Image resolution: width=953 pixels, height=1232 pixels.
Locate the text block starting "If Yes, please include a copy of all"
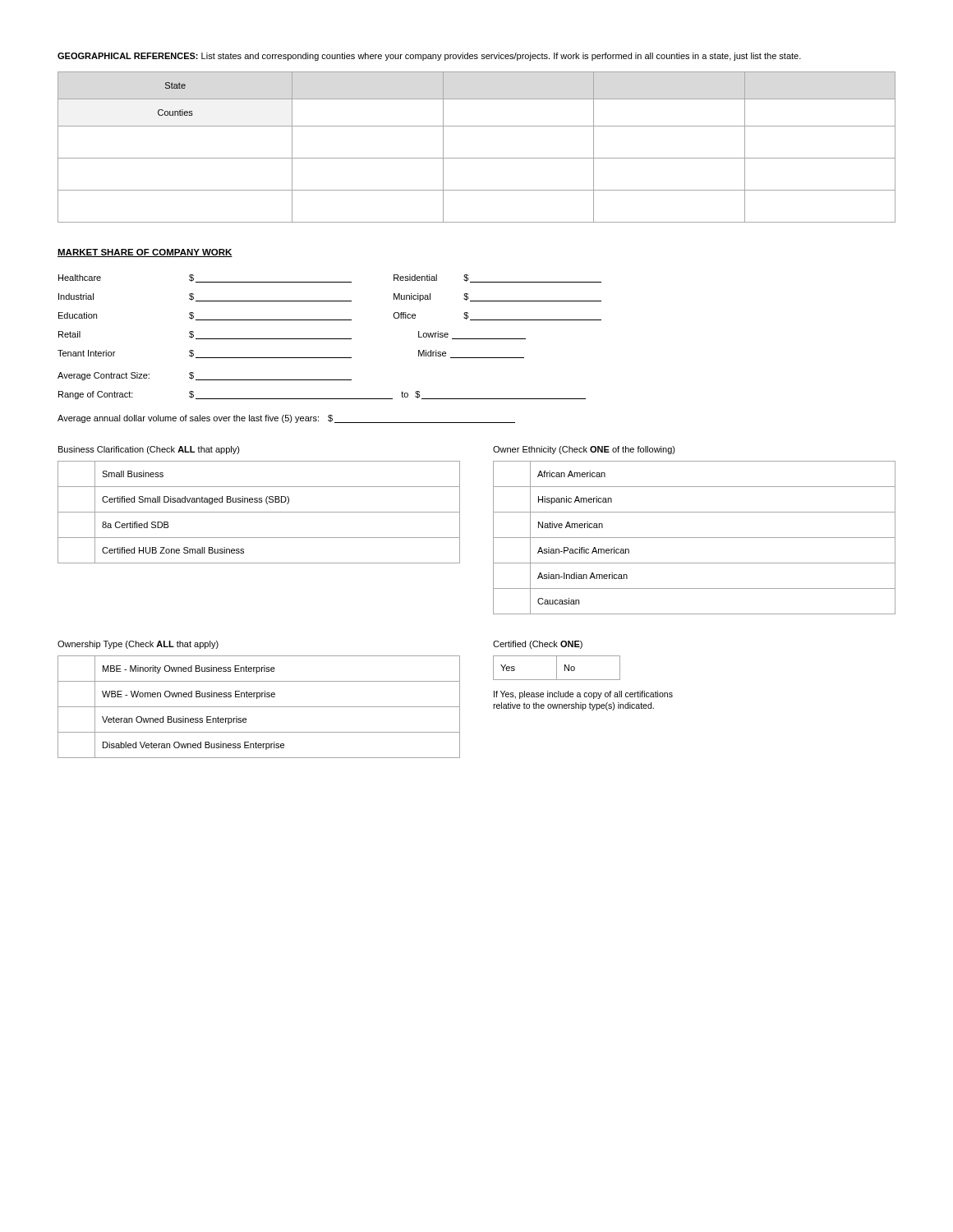583,700
